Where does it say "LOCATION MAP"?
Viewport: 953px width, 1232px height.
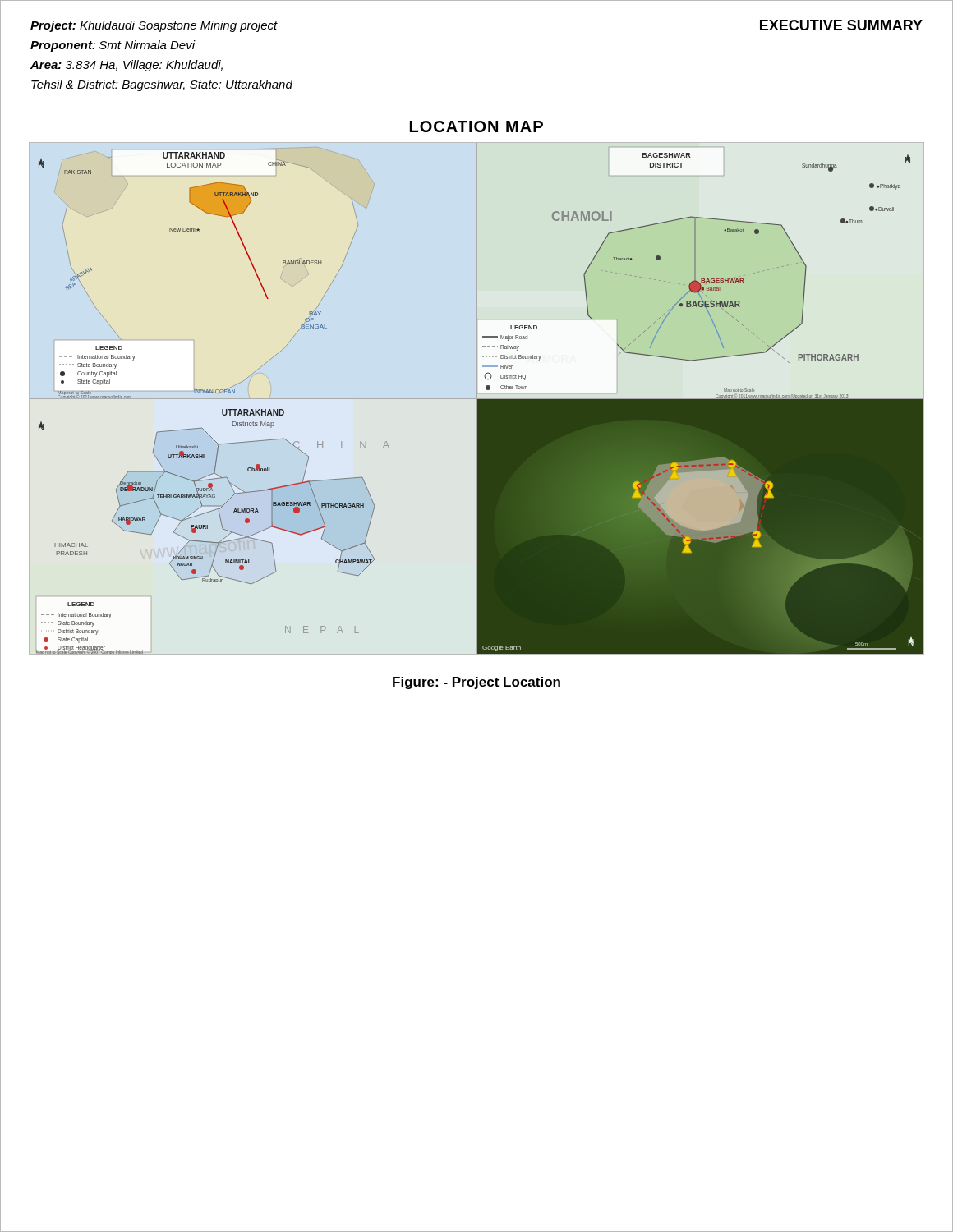[x=476, y=126]
